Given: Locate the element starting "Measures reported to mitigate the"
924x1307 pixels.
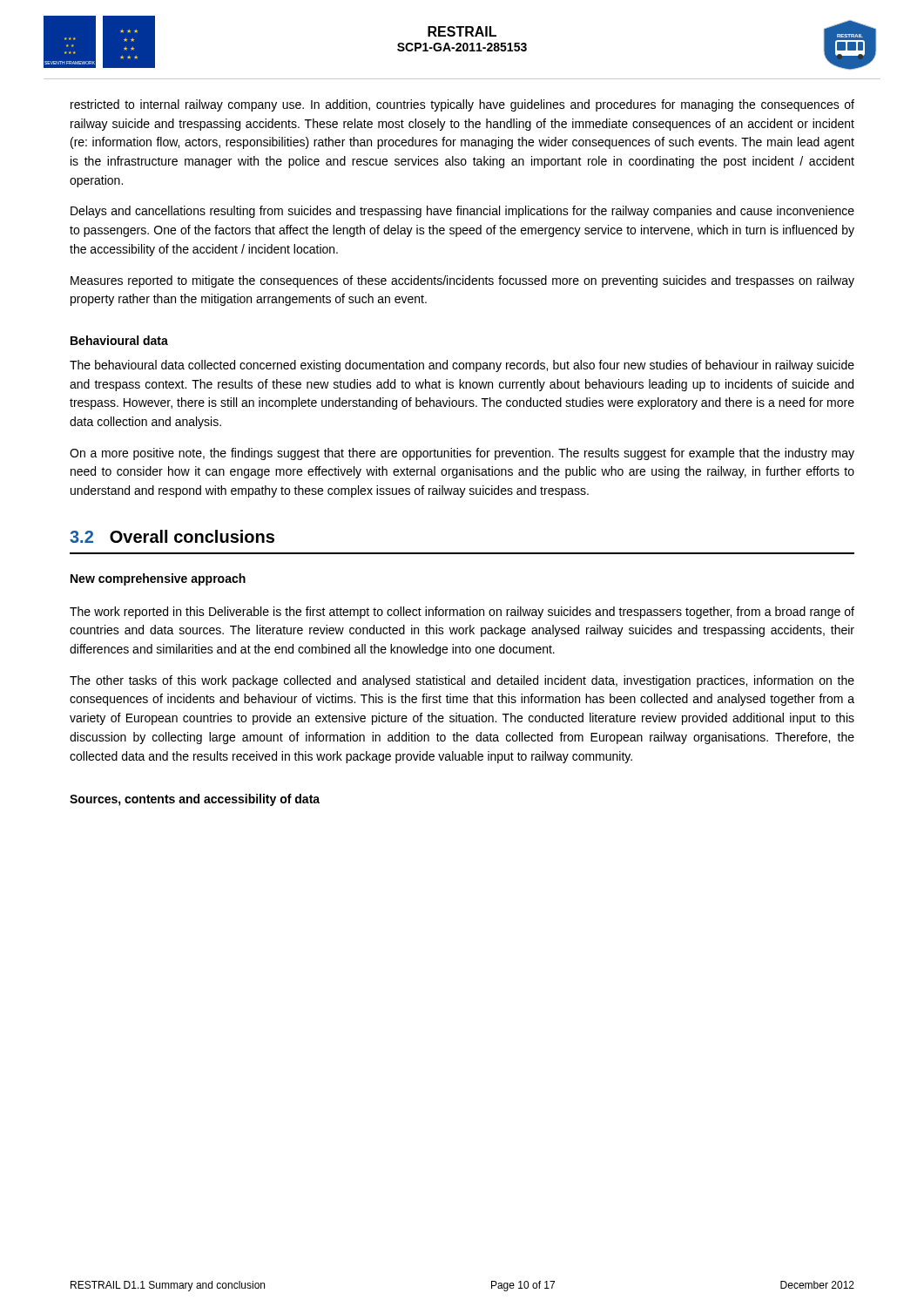Looking at the screenshot, I should [462, 290].
